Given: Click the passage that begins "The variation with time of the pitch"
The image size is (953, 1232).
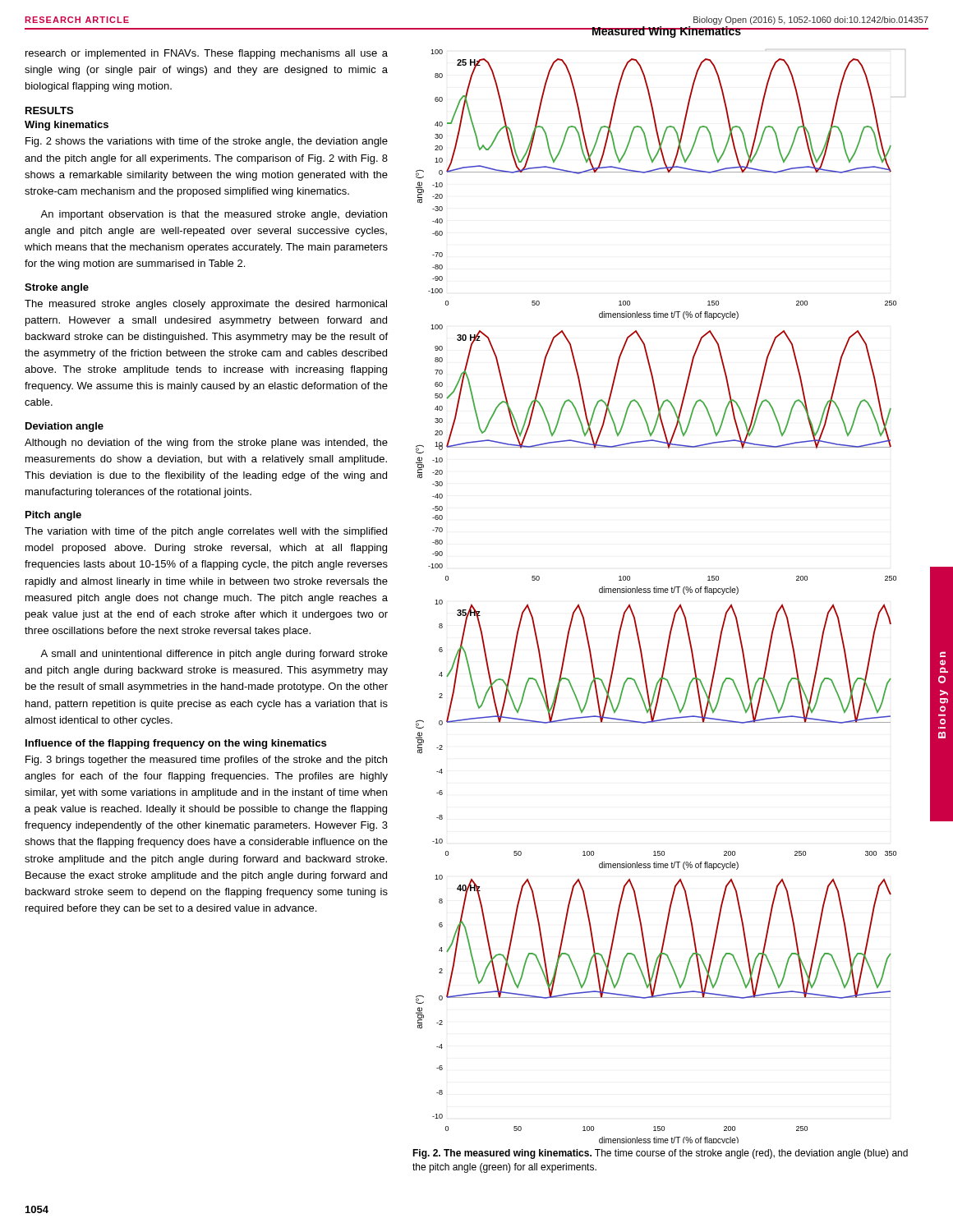Looking at the screenshot, I should pos(206,626).
